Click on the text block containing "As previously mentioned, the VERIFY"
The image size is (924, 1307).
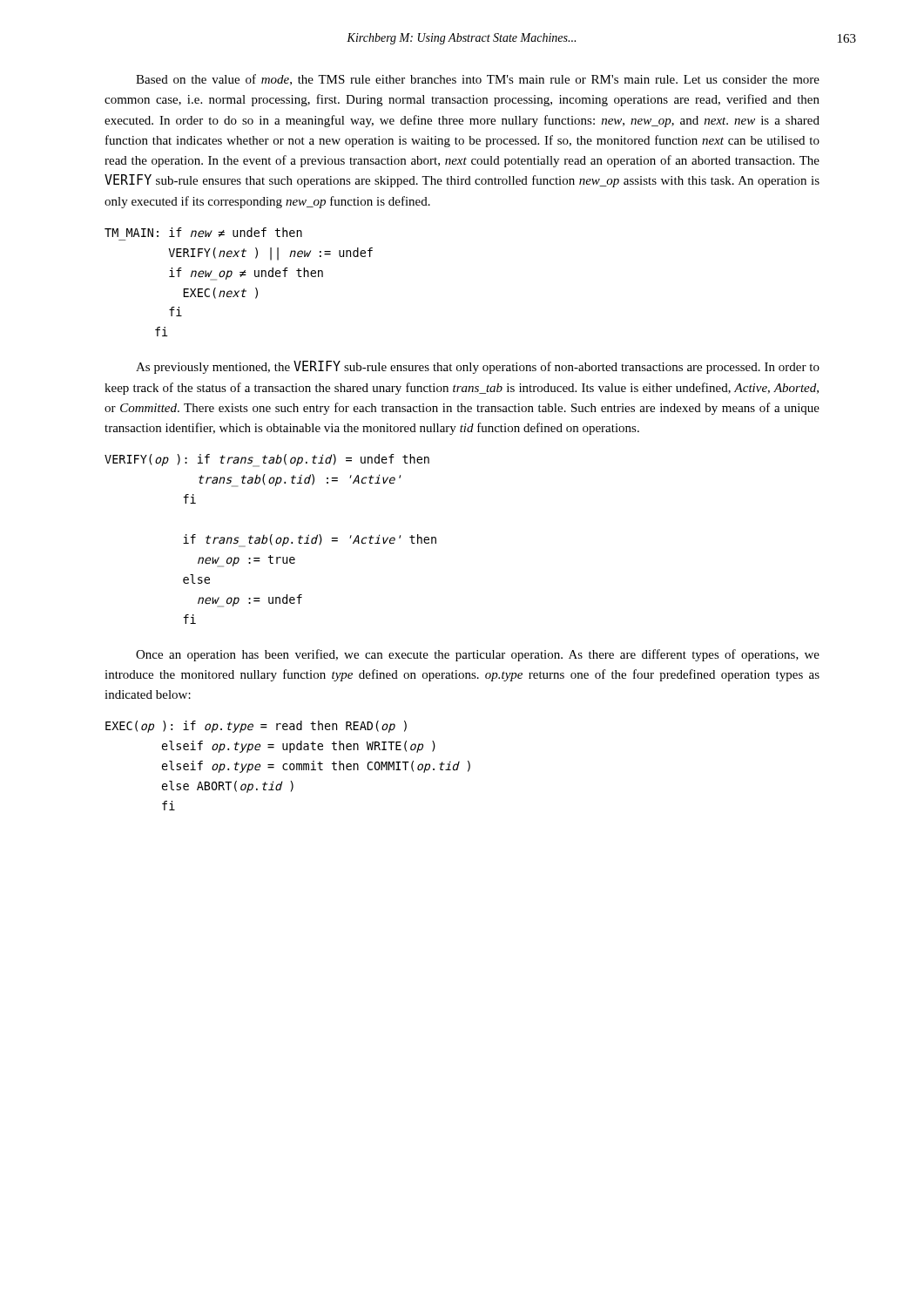coord(462,398)
